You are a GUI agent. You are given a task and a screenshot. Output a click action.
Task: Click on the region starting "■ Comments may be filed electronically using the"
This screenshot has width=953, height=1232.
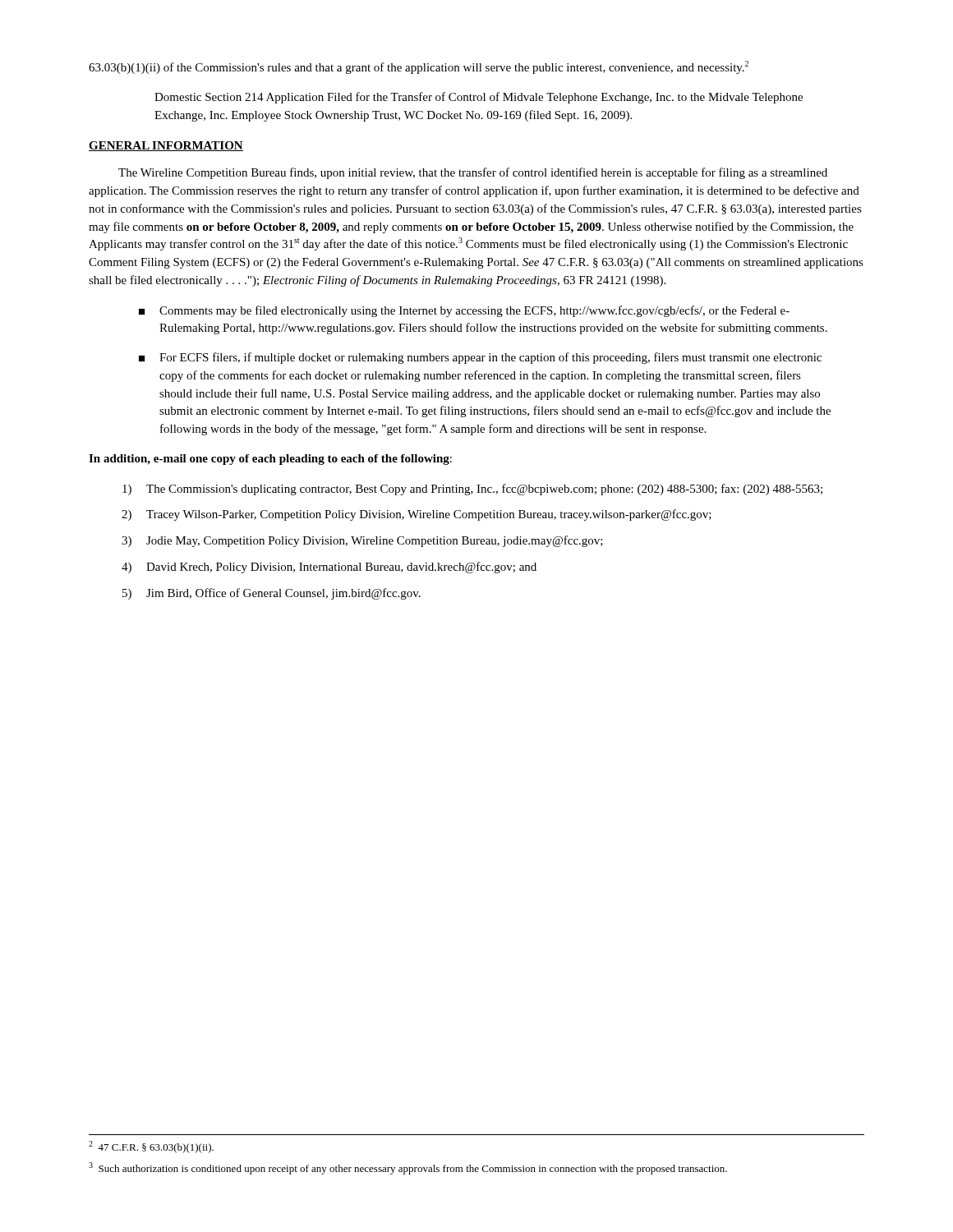click(x=485, y=320)
